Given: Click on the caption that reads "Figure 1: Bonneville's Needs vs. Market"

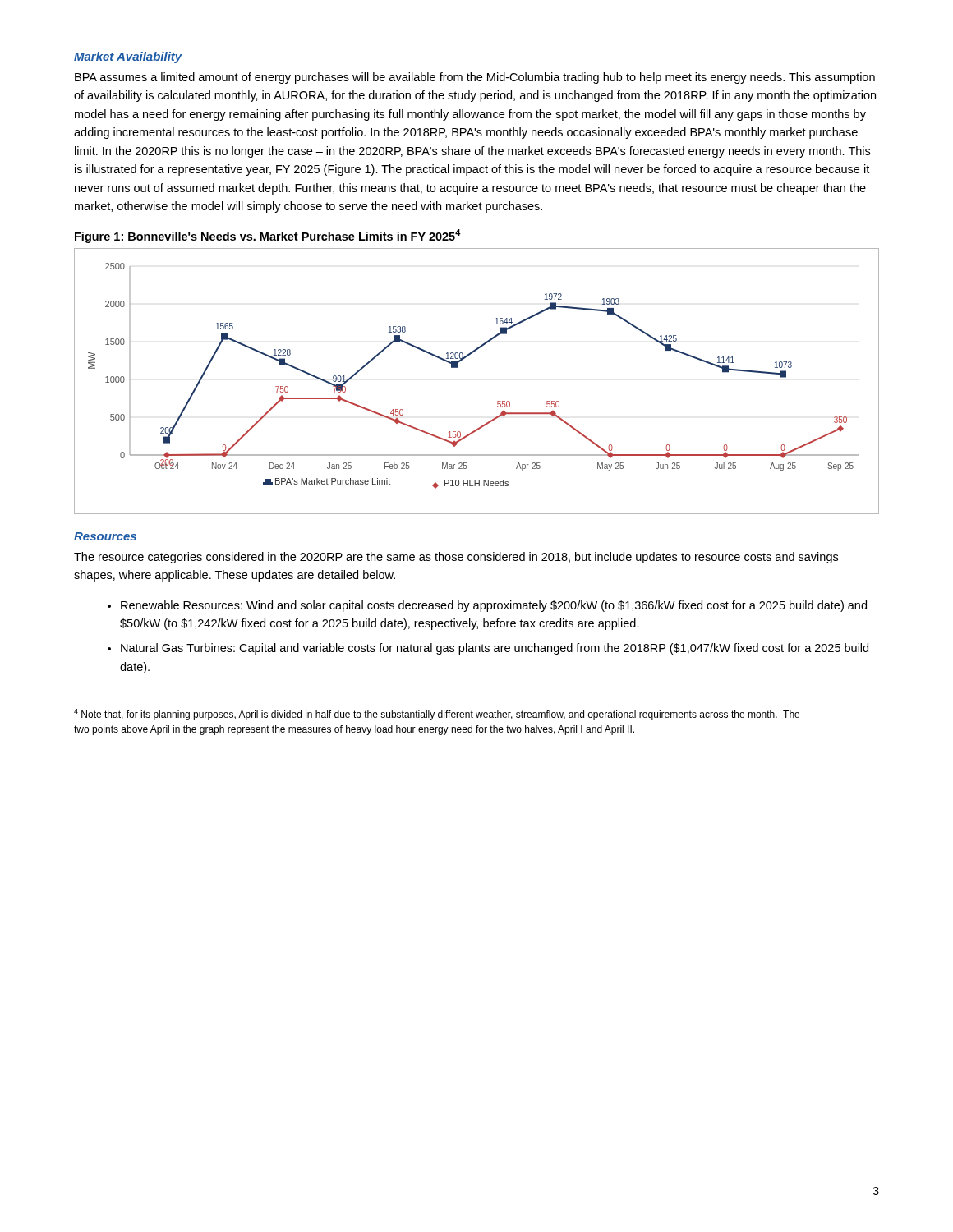Looking at the screenshot, I should tap(267, 235).
